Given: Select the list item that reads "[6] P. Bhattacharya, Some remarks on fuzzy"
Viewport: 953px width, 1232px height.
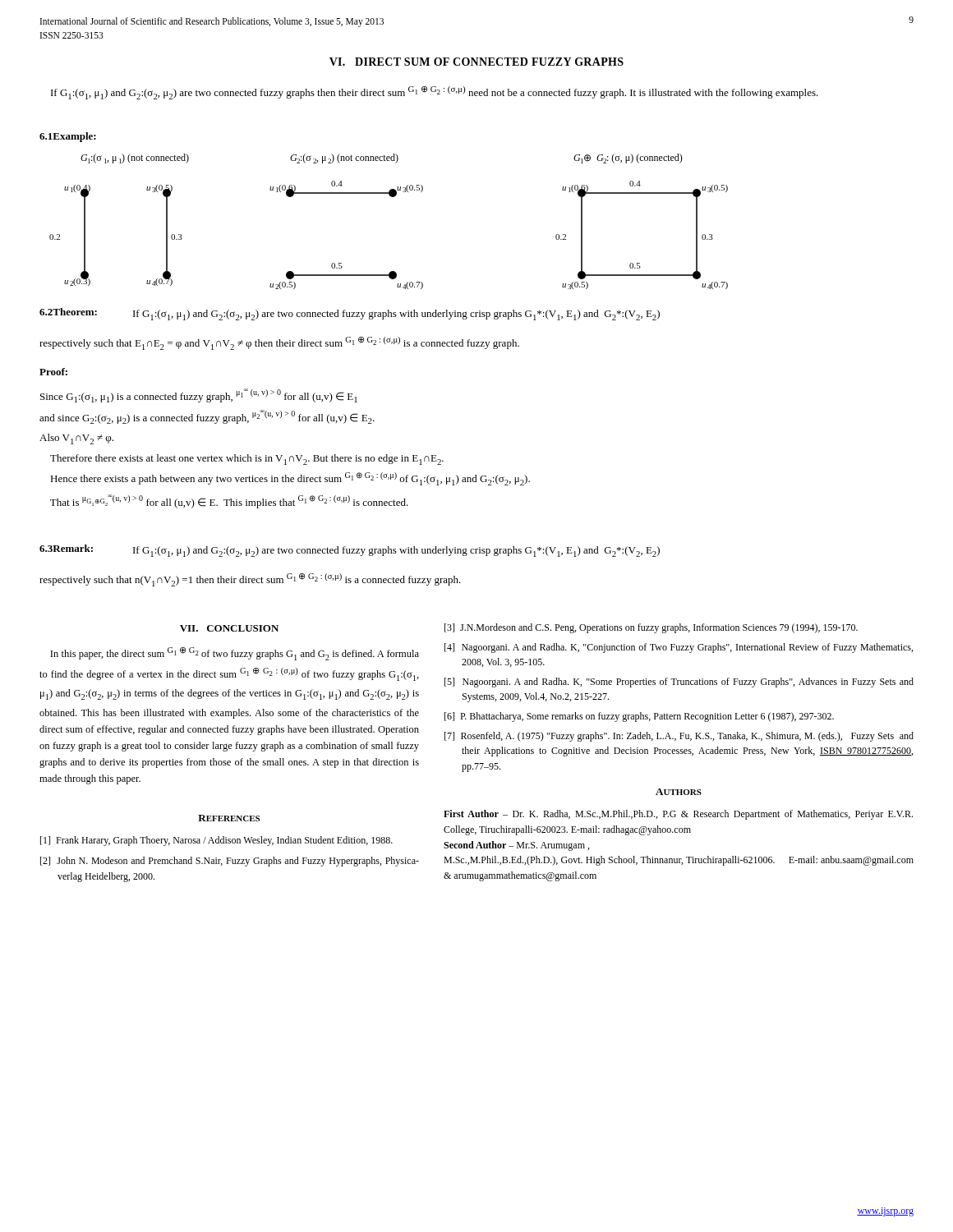Looking at the screenshot, I should pos(639,716).
